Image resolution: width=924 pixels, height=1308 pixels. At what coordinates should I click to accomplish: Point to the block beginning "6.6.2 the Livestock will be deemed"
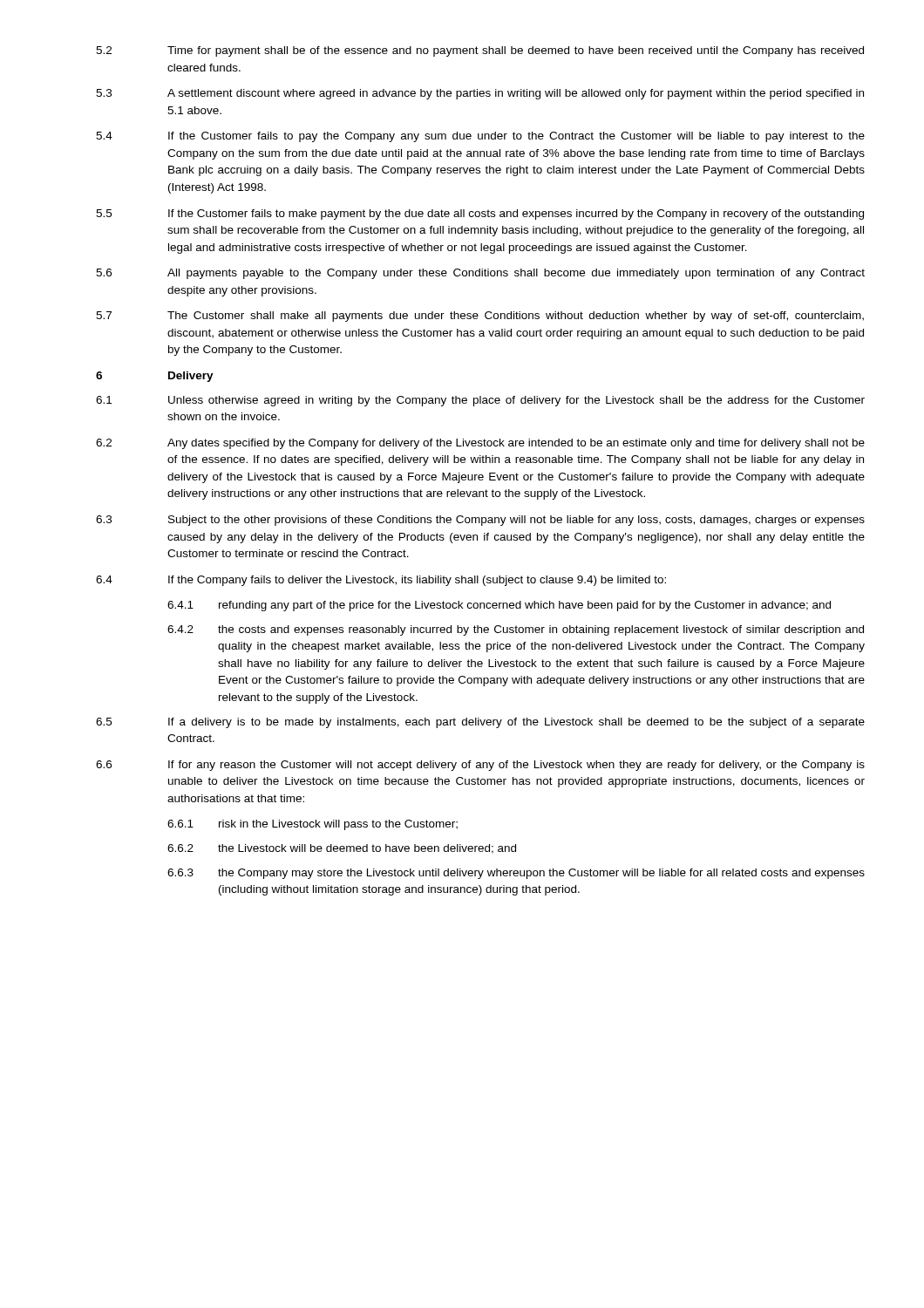pyautogui.click(x=516, y=848)
